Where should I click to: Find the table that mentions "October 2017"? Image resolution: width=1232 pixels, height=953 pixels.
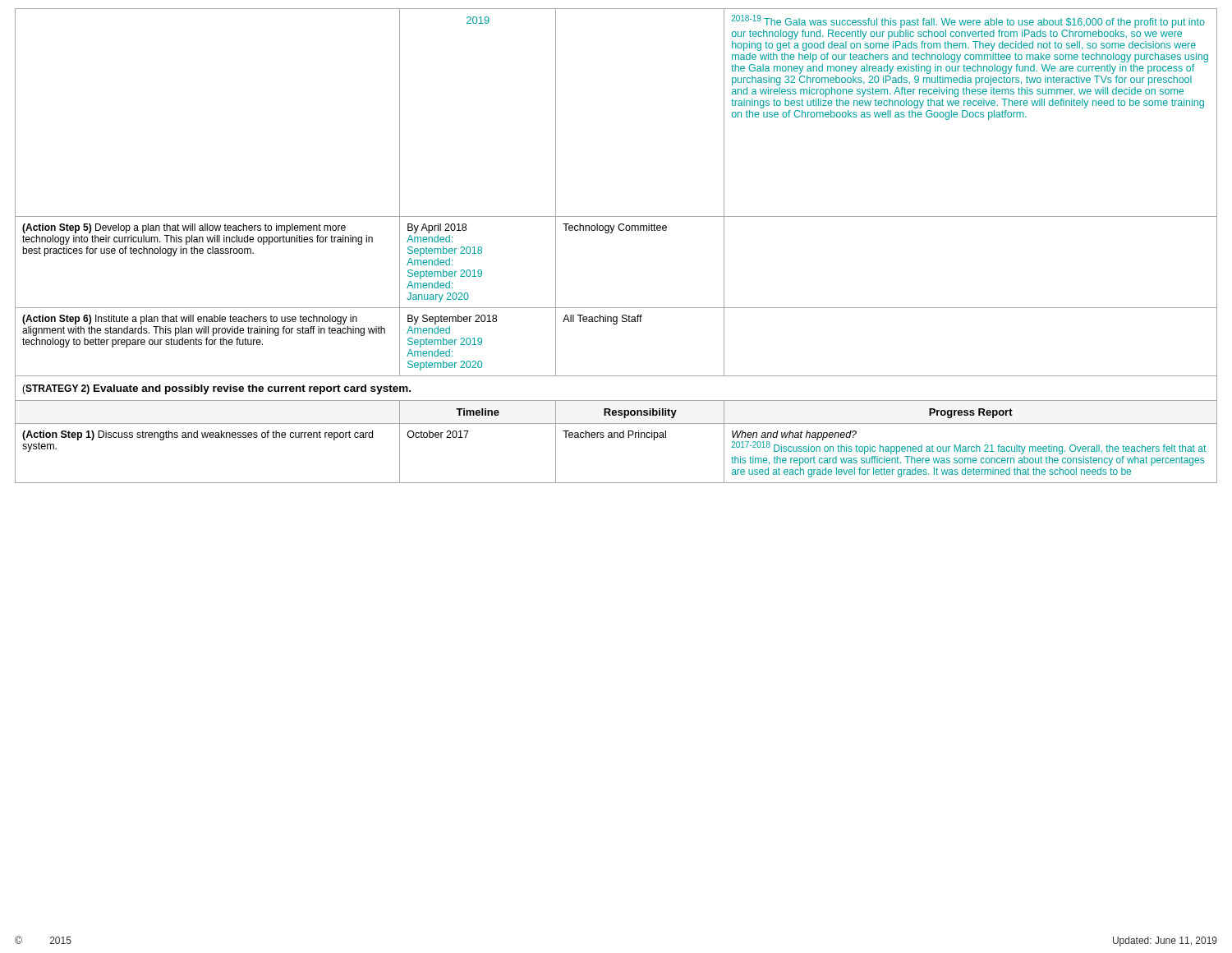click(616, 442)
